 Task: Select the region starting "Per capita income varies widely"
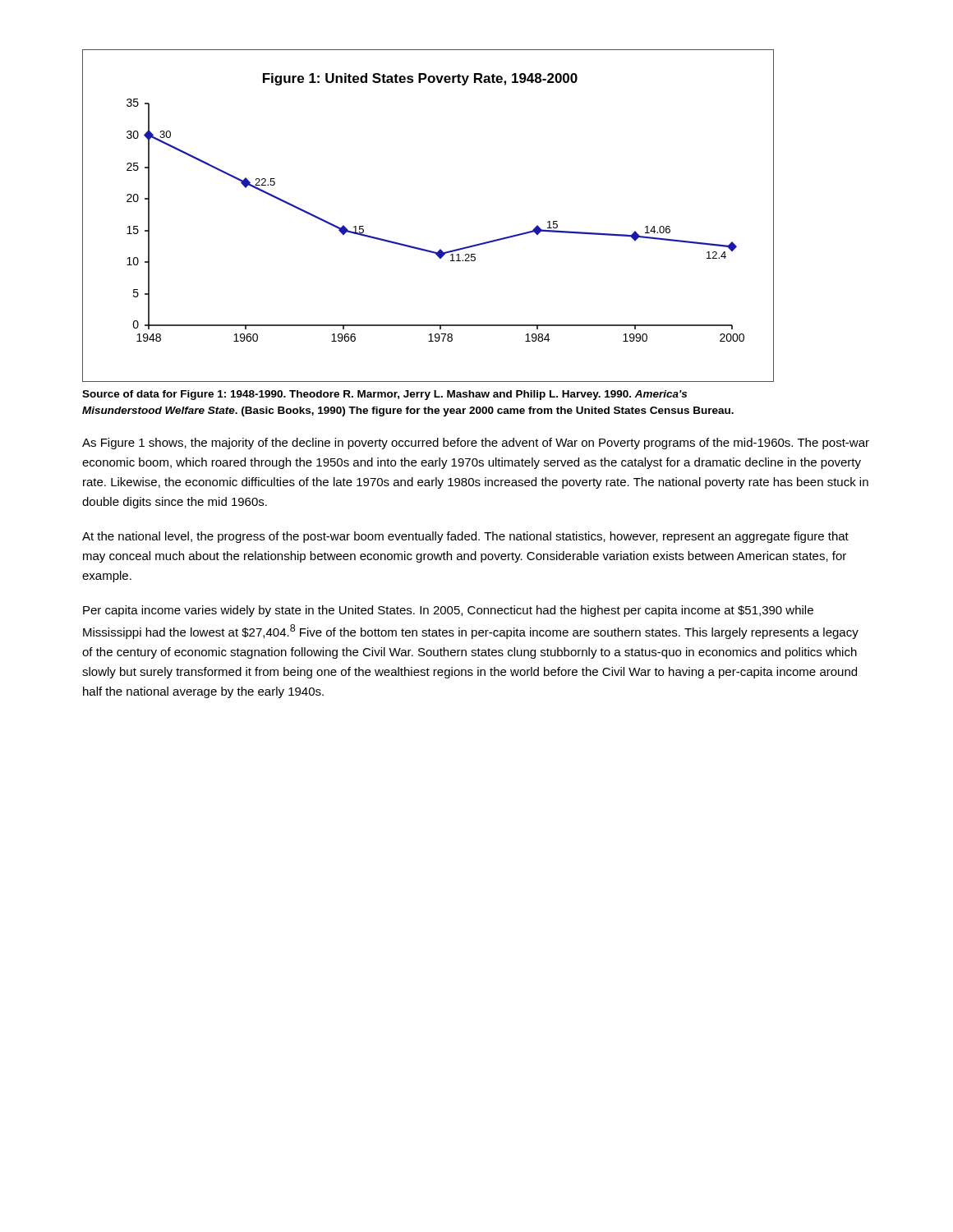[470, 651]
